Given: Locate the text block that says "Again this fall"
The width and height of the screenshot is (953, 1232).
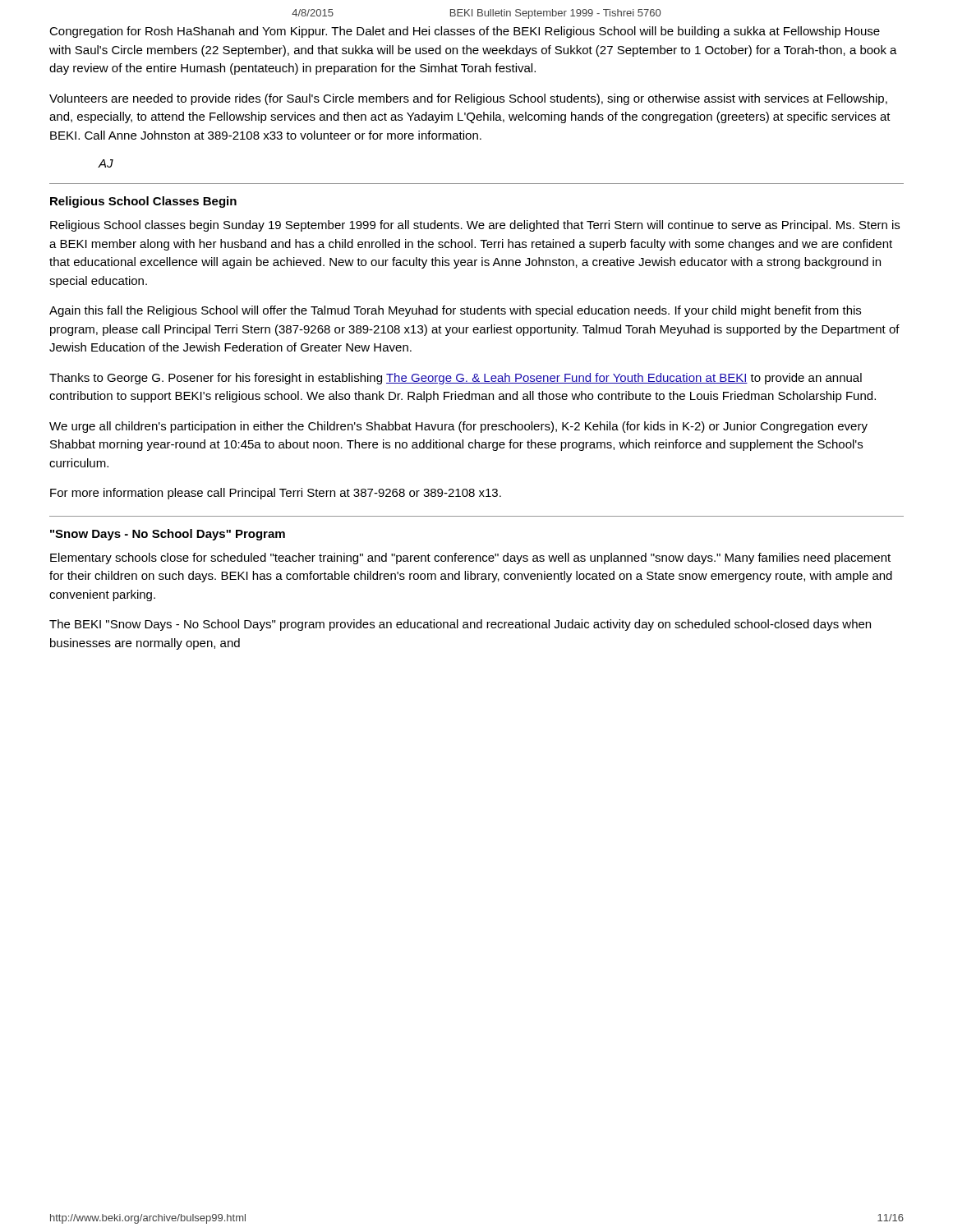Looking at the screenshot, I should 474,329.
